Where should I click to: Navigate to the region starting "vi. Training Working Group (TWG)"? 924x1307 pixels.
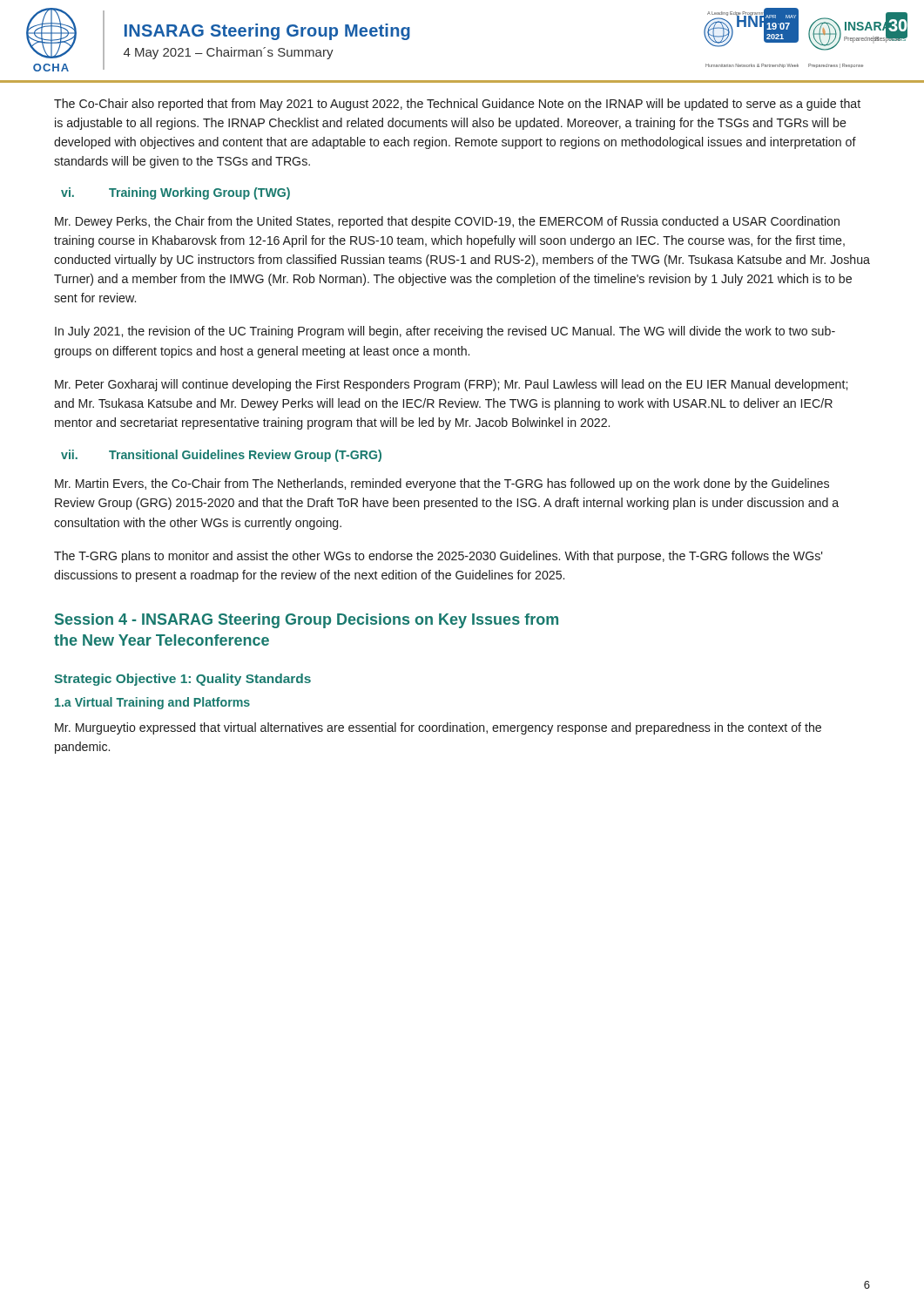tap(172, 192)
